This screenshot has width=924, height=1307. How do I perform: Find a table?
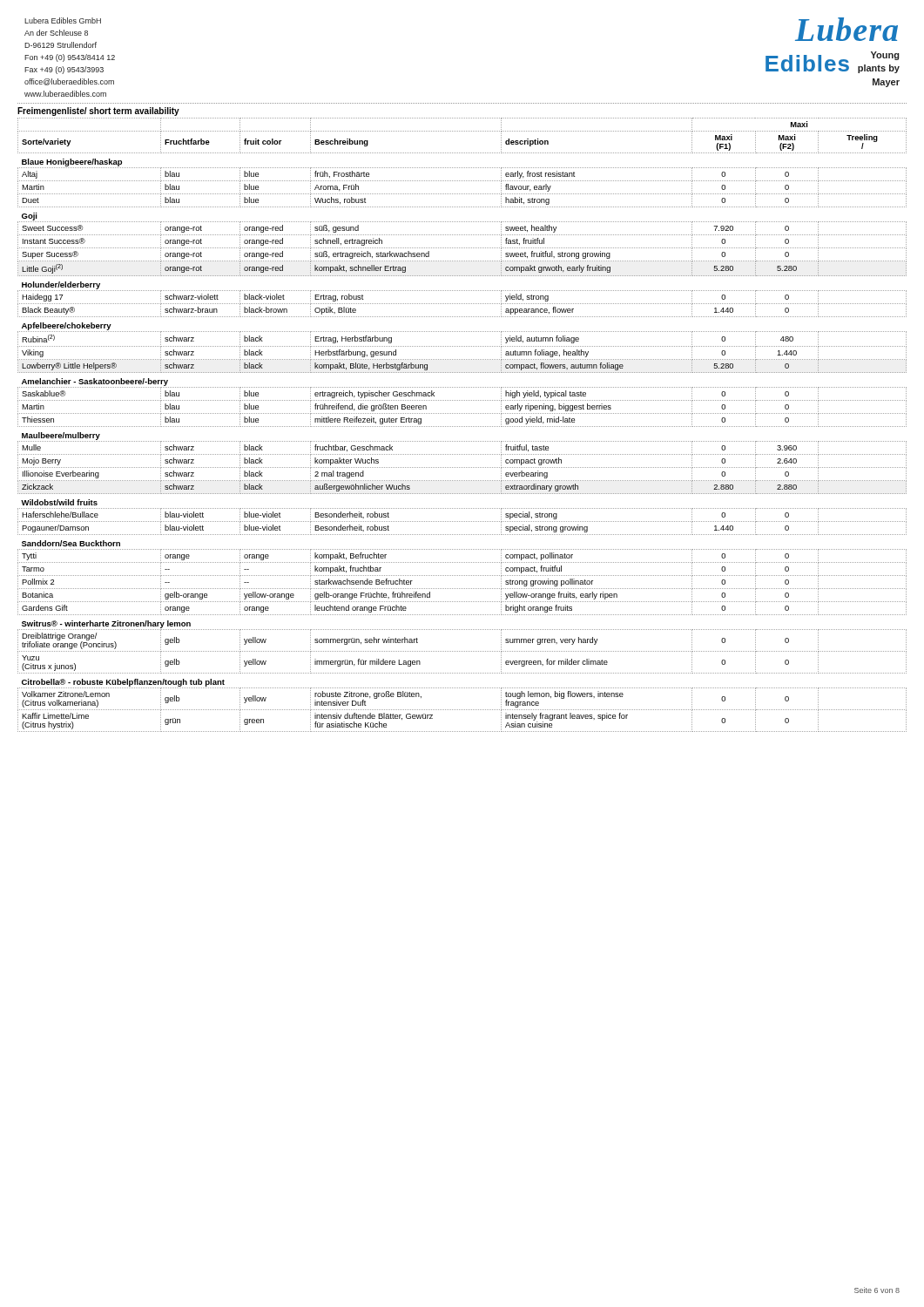point(462,425)
